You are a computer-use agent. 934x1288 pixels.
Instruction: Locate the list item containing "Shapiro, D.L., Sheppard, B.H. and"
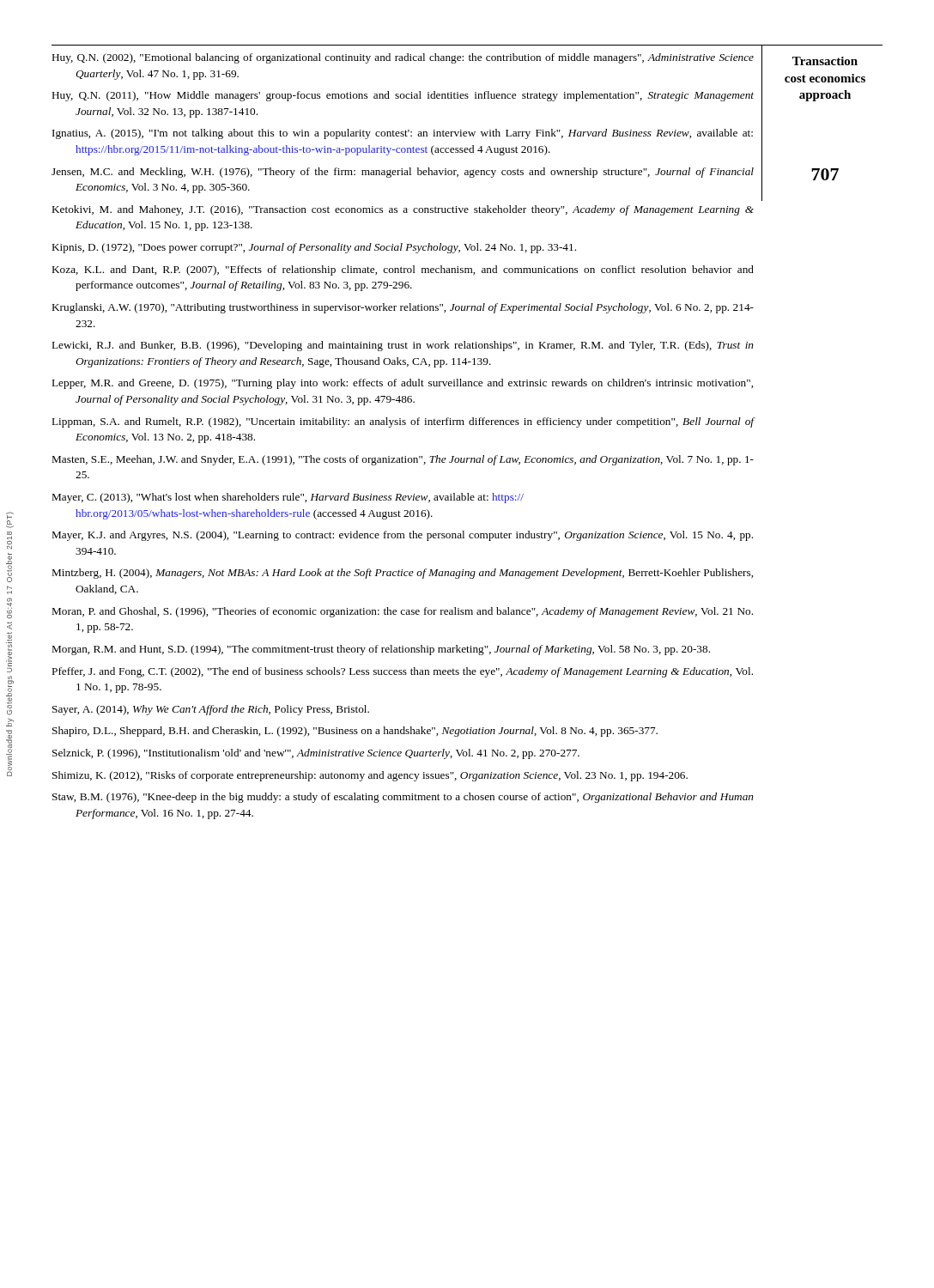[355, 731]
